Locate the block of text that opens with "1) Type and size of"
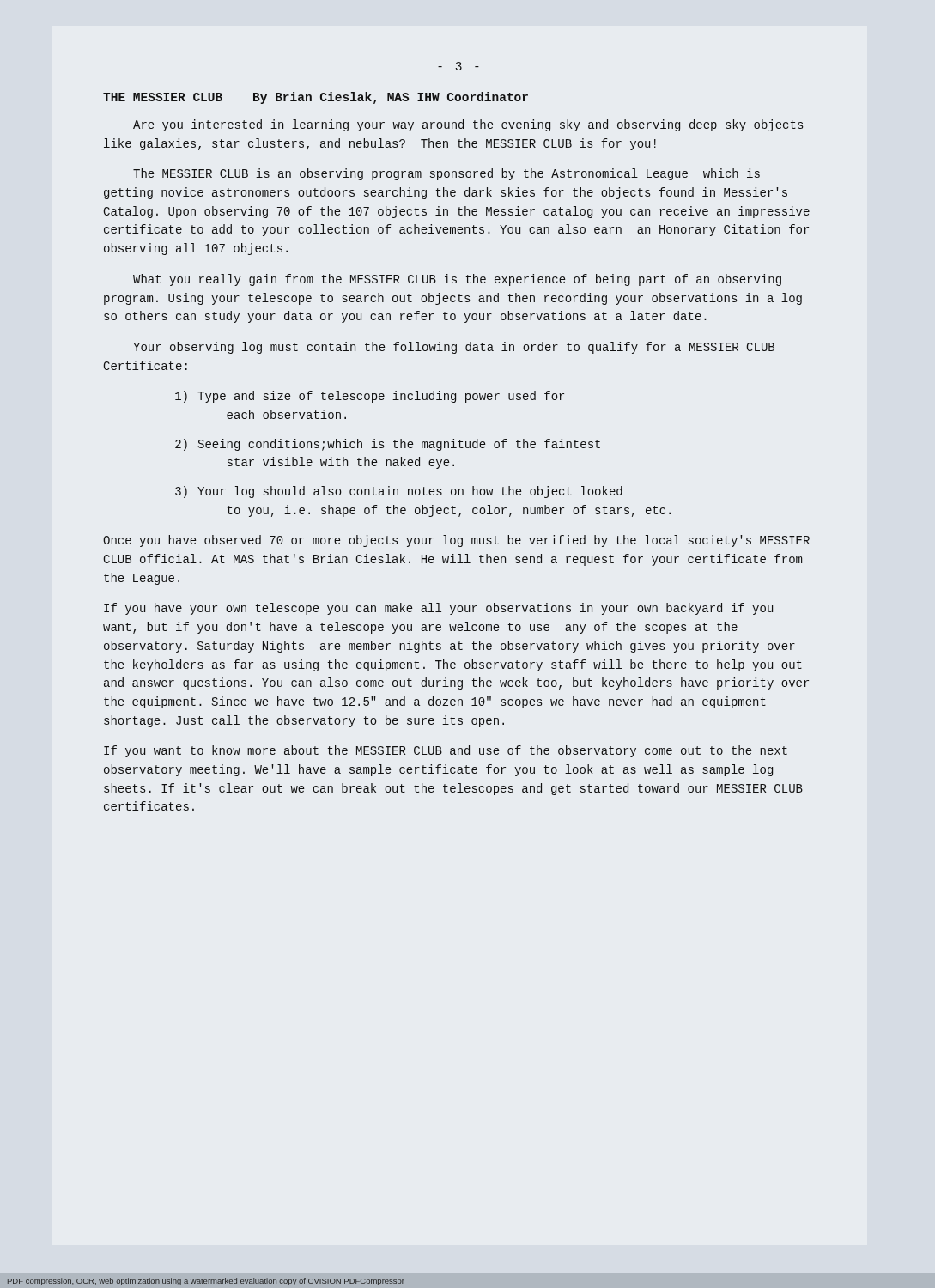The width and height of the screenshot is (935, 1288). [x=485, y=407]
